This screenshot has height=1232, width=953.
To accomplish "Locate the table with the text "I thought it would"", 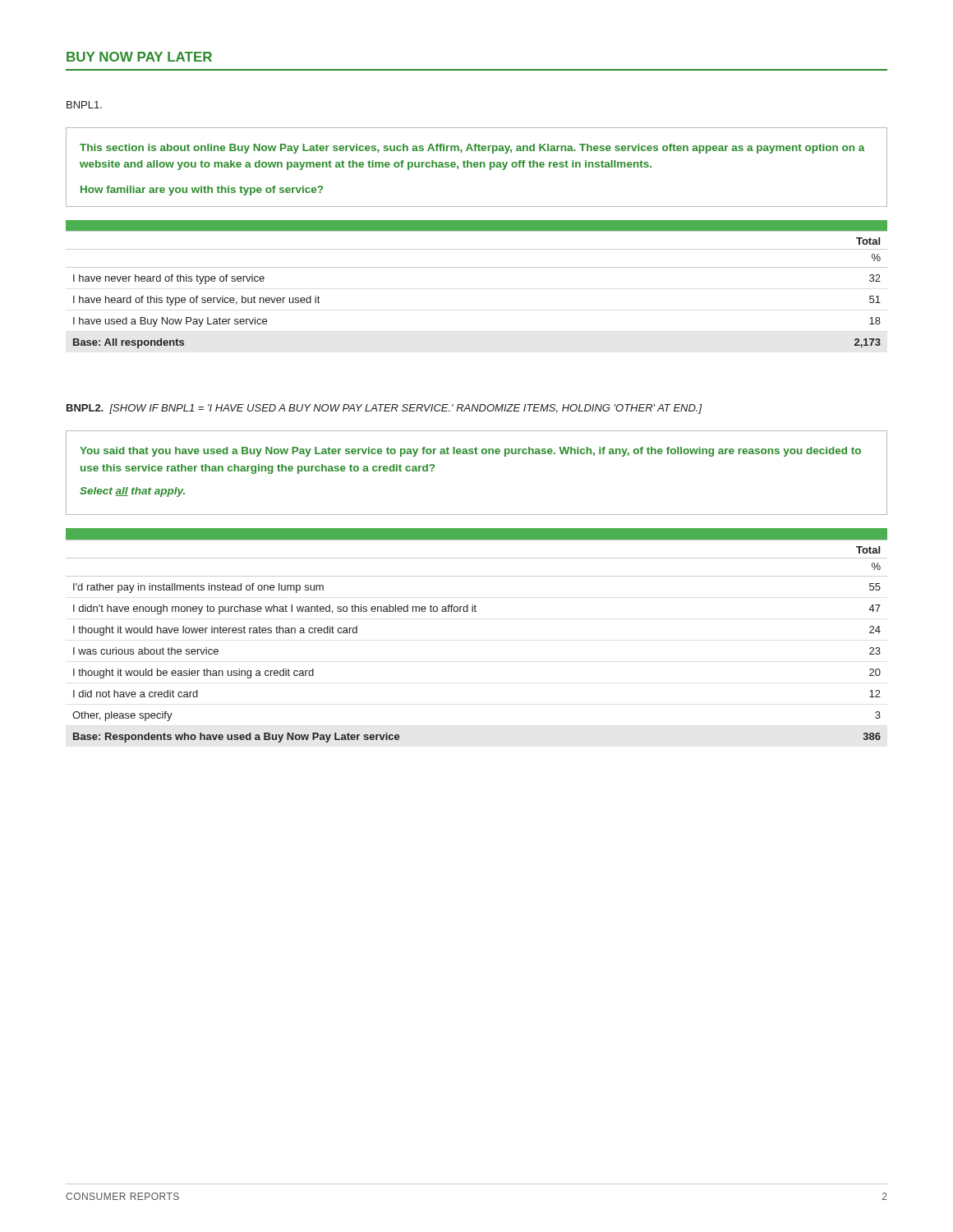I will (x=476, y=588).
